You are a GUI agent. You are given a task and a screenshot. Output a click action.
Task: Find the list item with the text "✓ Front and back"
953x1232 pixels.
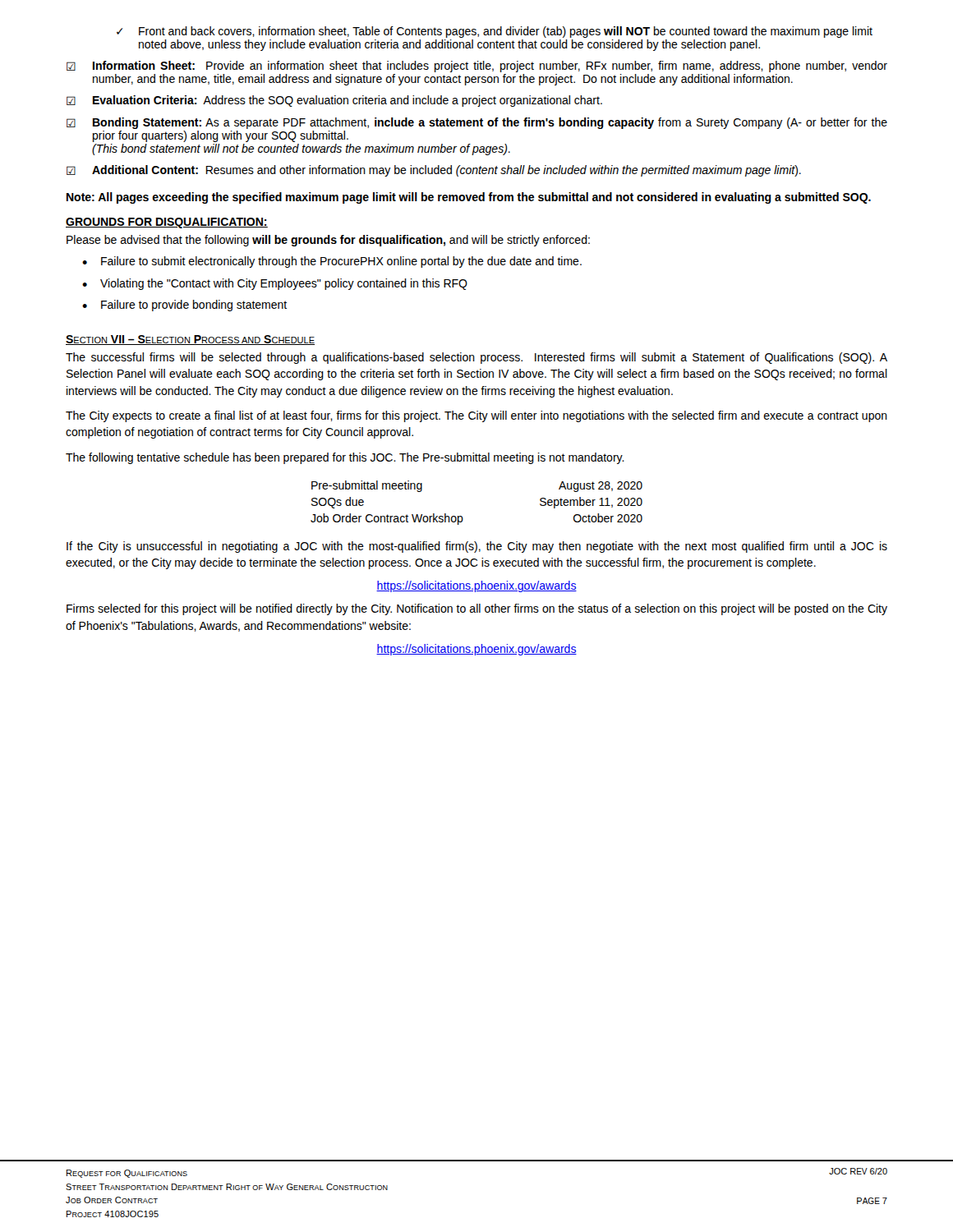click(x=501, y=38)
